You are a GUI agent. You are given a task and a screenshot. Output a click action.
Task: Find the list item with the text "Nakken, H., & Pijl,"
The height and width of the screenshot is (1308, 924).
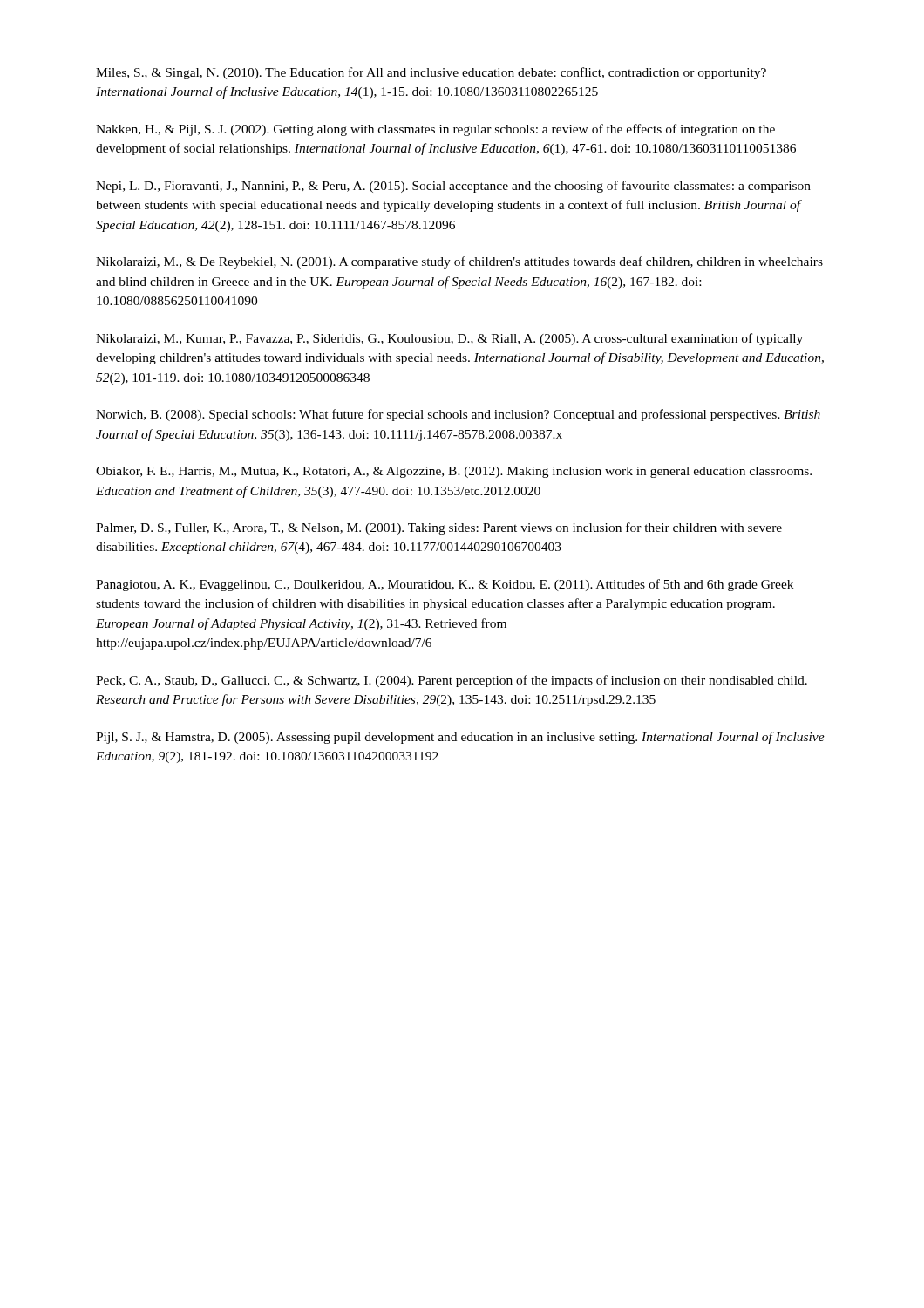(x=462, y=139)
